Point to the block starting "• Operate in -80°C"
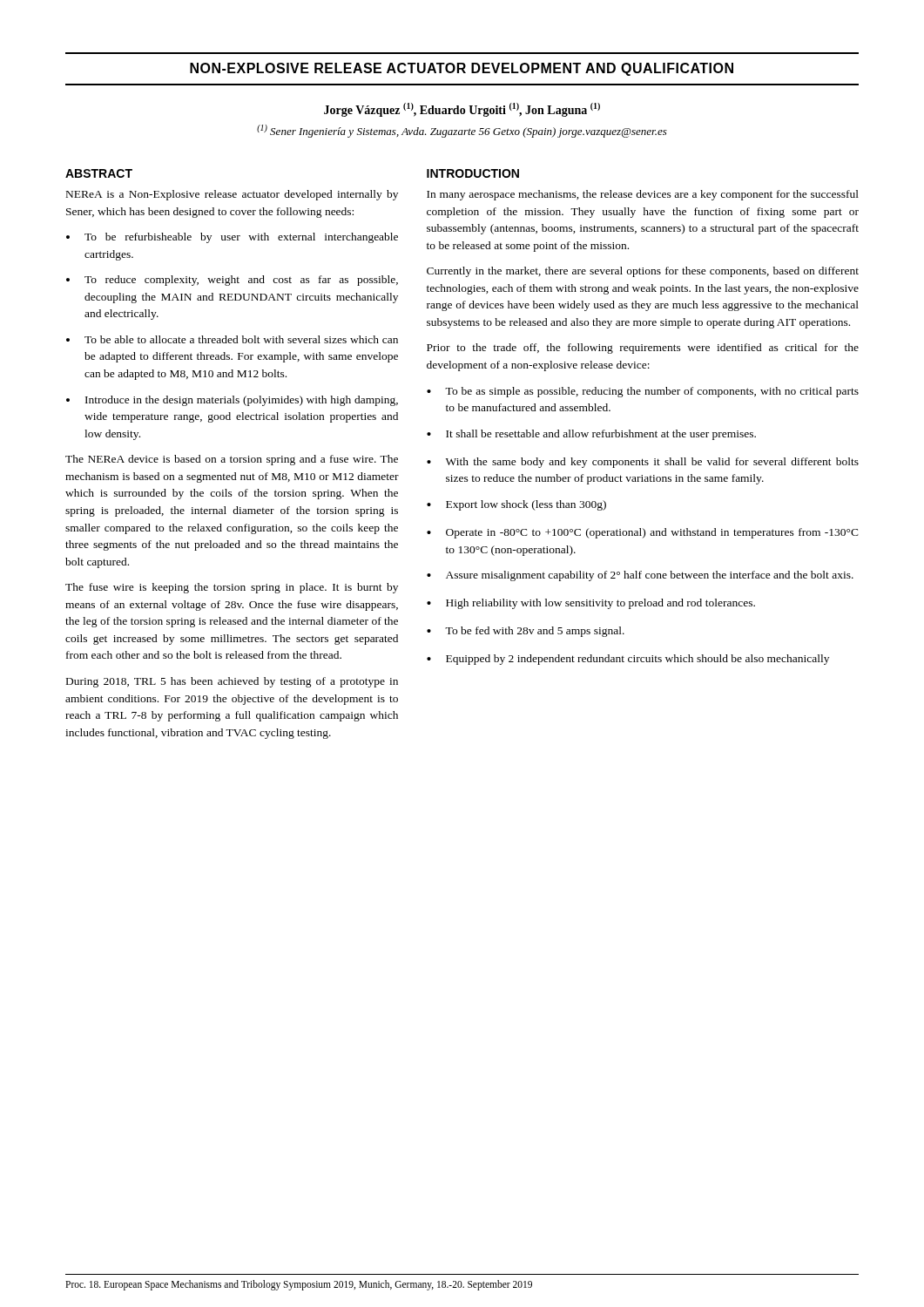924x1307 pixels. [x=643, y=541]
